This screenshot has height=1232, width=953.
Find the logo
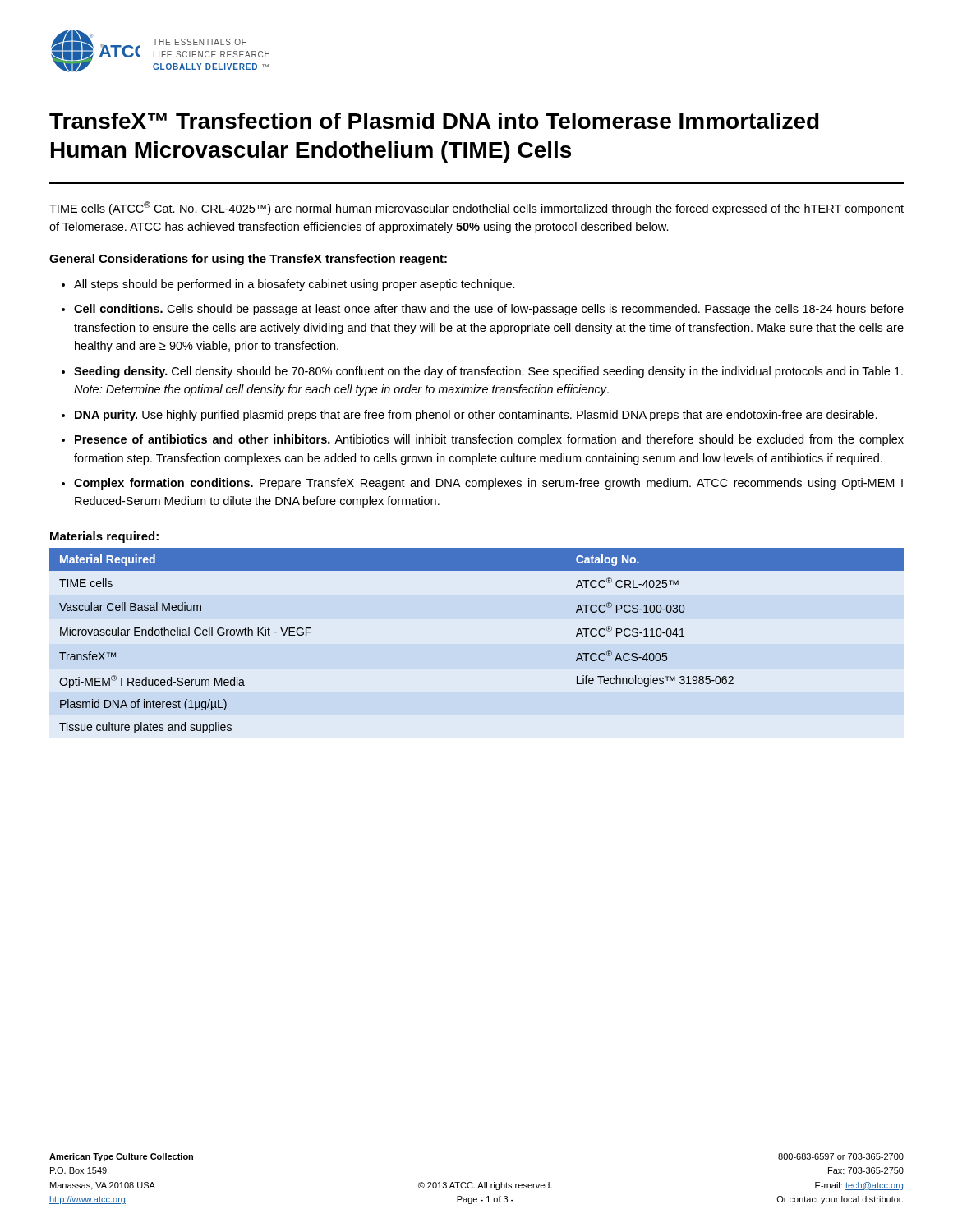(255, 55)
